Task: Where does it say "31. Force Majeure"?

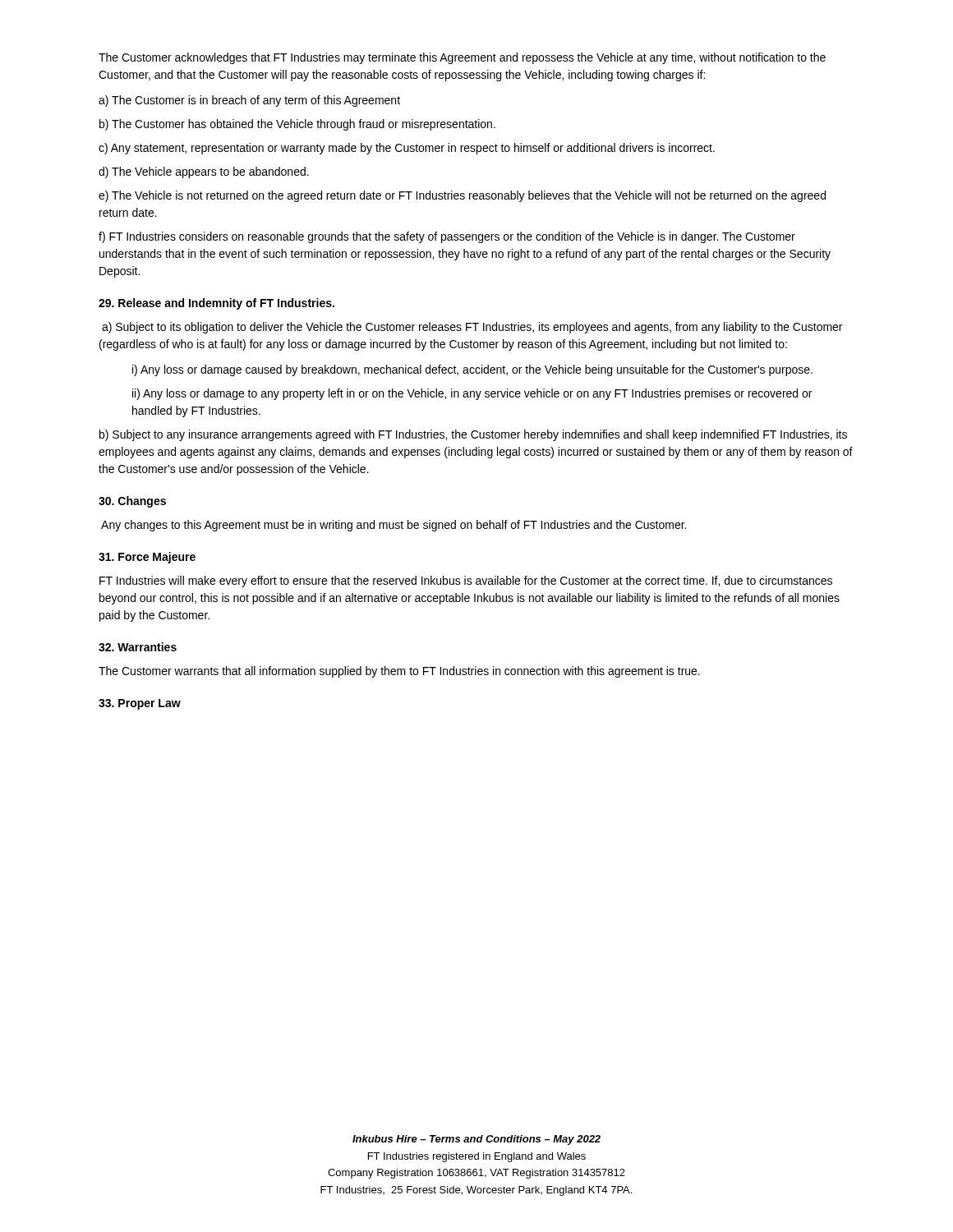Action: coord(147,557)
